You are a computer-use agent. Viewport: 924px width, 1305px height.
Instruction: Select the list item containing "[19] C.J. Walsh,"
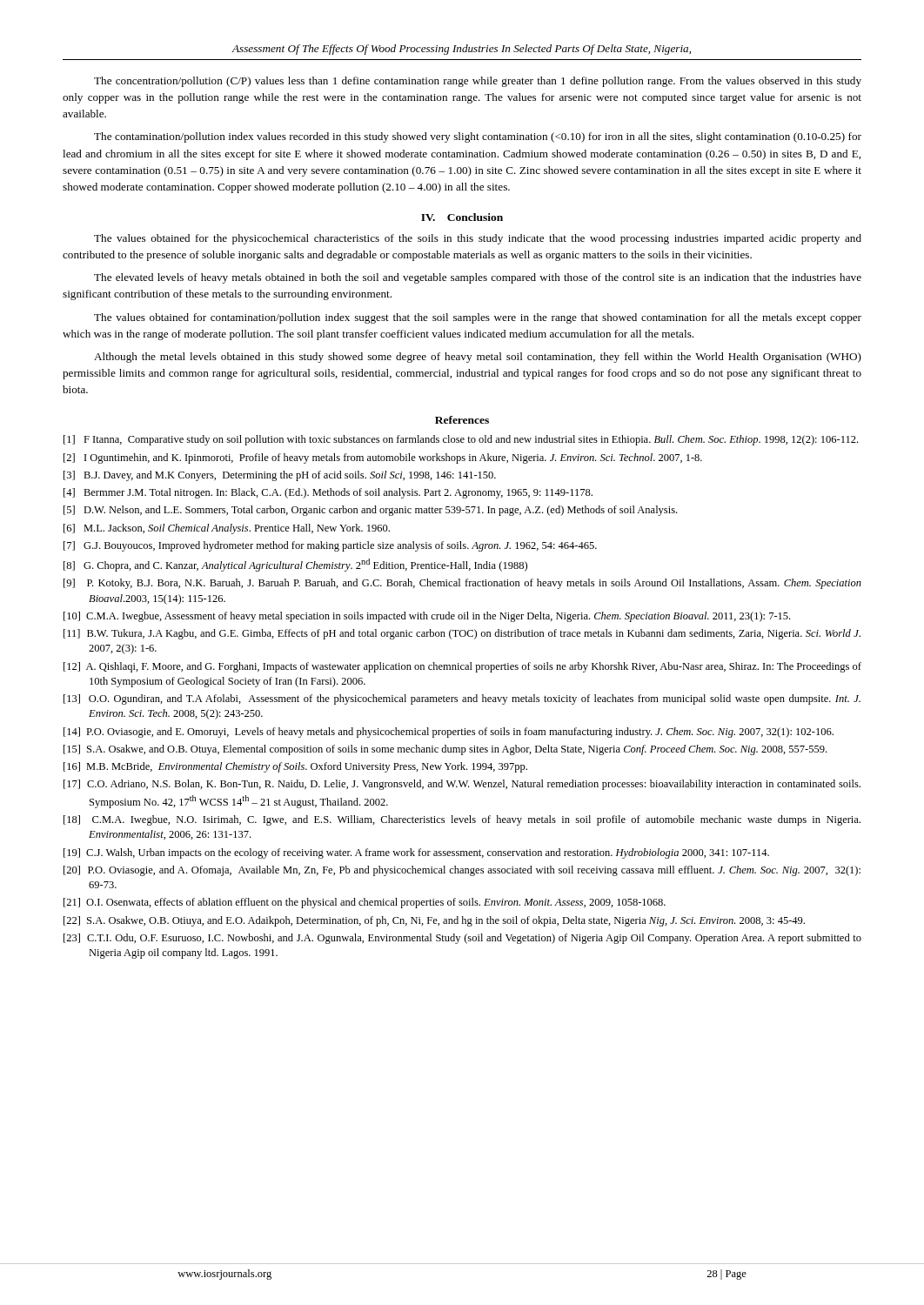[x=416, y=852]
